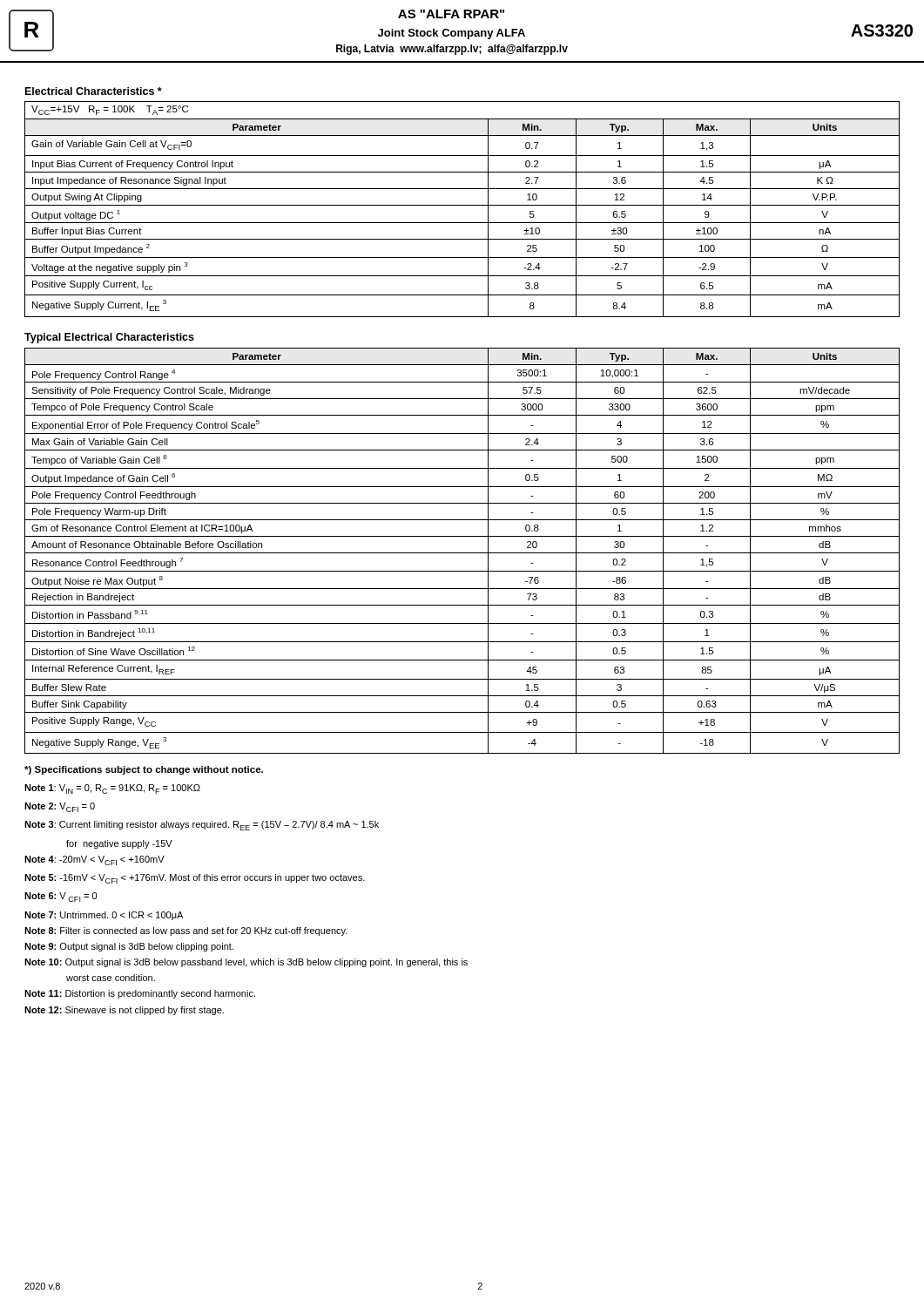Navigate to the passage starting "Note 3: Current limiting"
The height and width of the screenshot is (1307, 924).
click(x=202, y=826)
